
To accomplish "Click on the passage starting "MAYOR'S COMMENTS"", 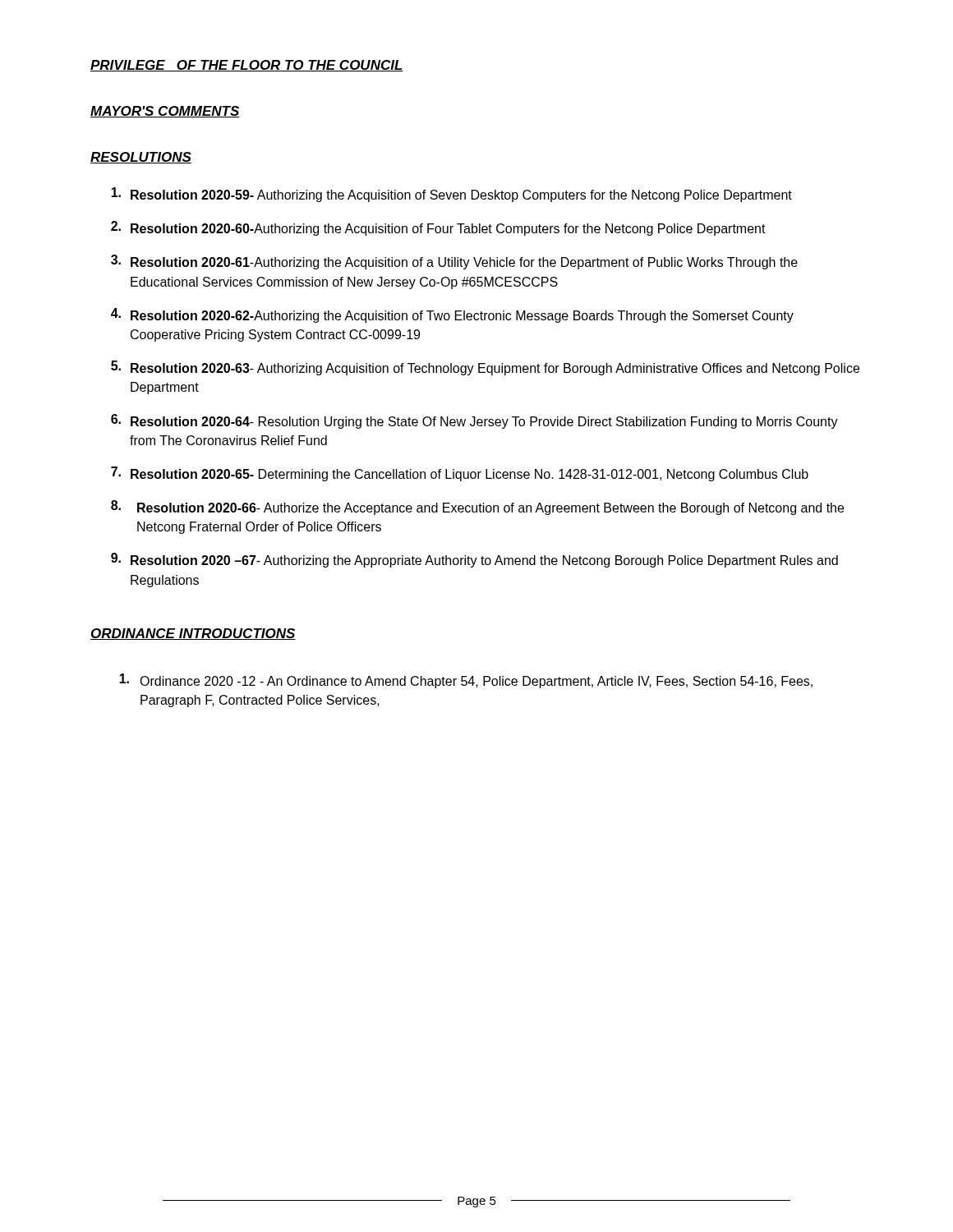I will pos(165,111).
